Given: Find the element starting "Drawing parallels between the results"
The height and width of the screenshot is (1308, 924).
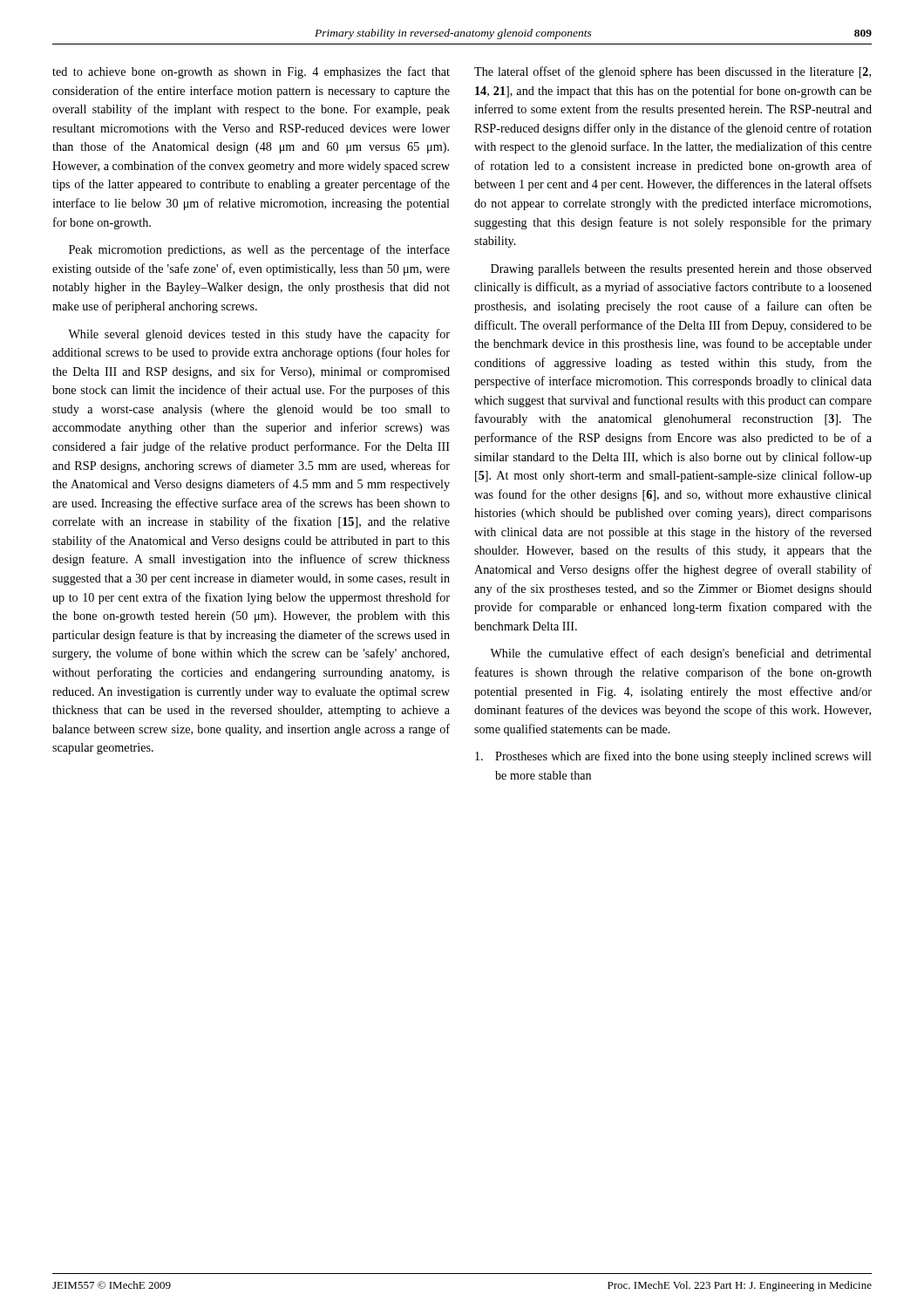Looking at the screenshot, I should point(673,448).
